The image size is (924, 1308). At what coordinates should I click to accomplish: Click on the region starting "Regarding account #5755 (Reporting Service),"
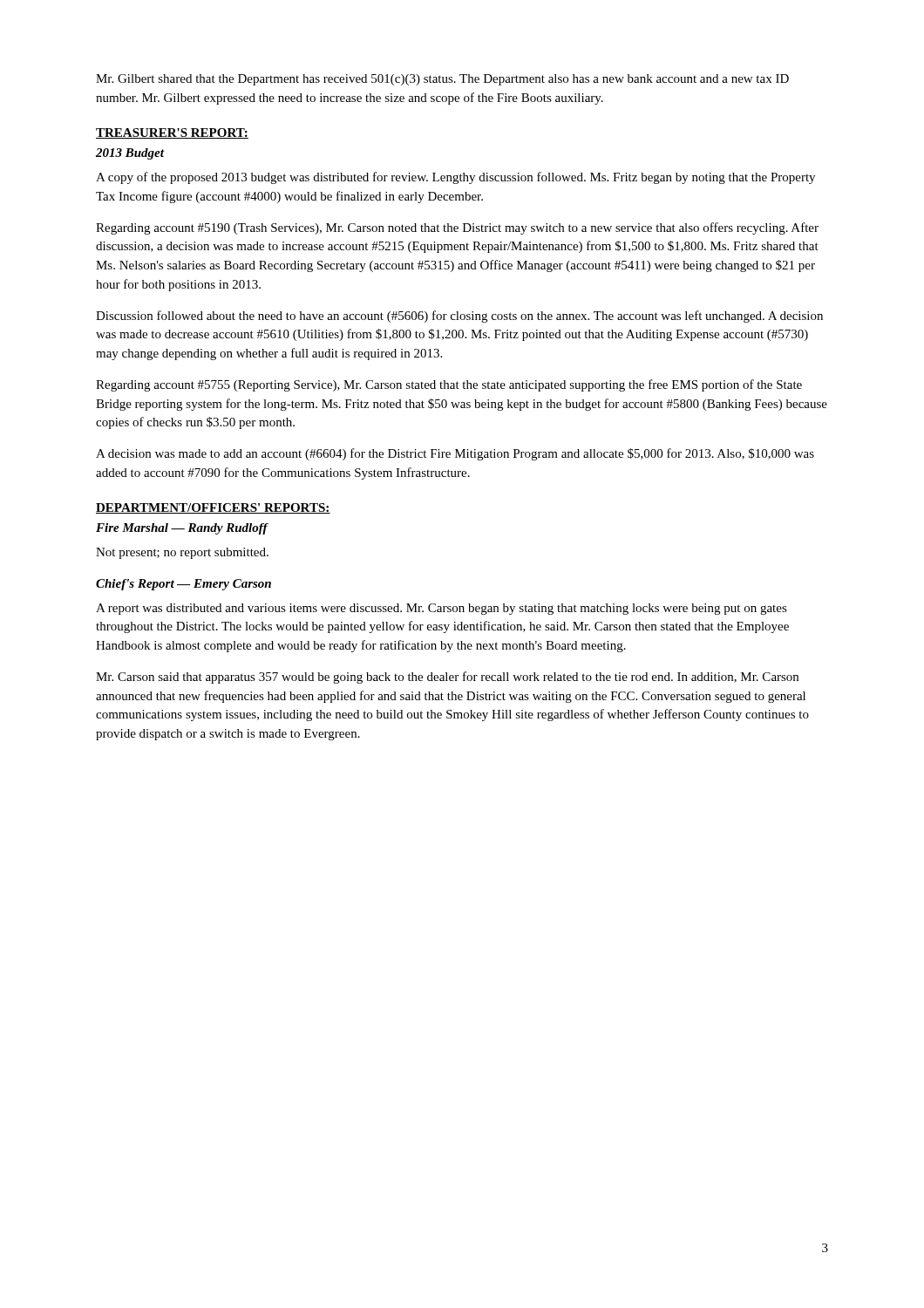pos(462,404)
